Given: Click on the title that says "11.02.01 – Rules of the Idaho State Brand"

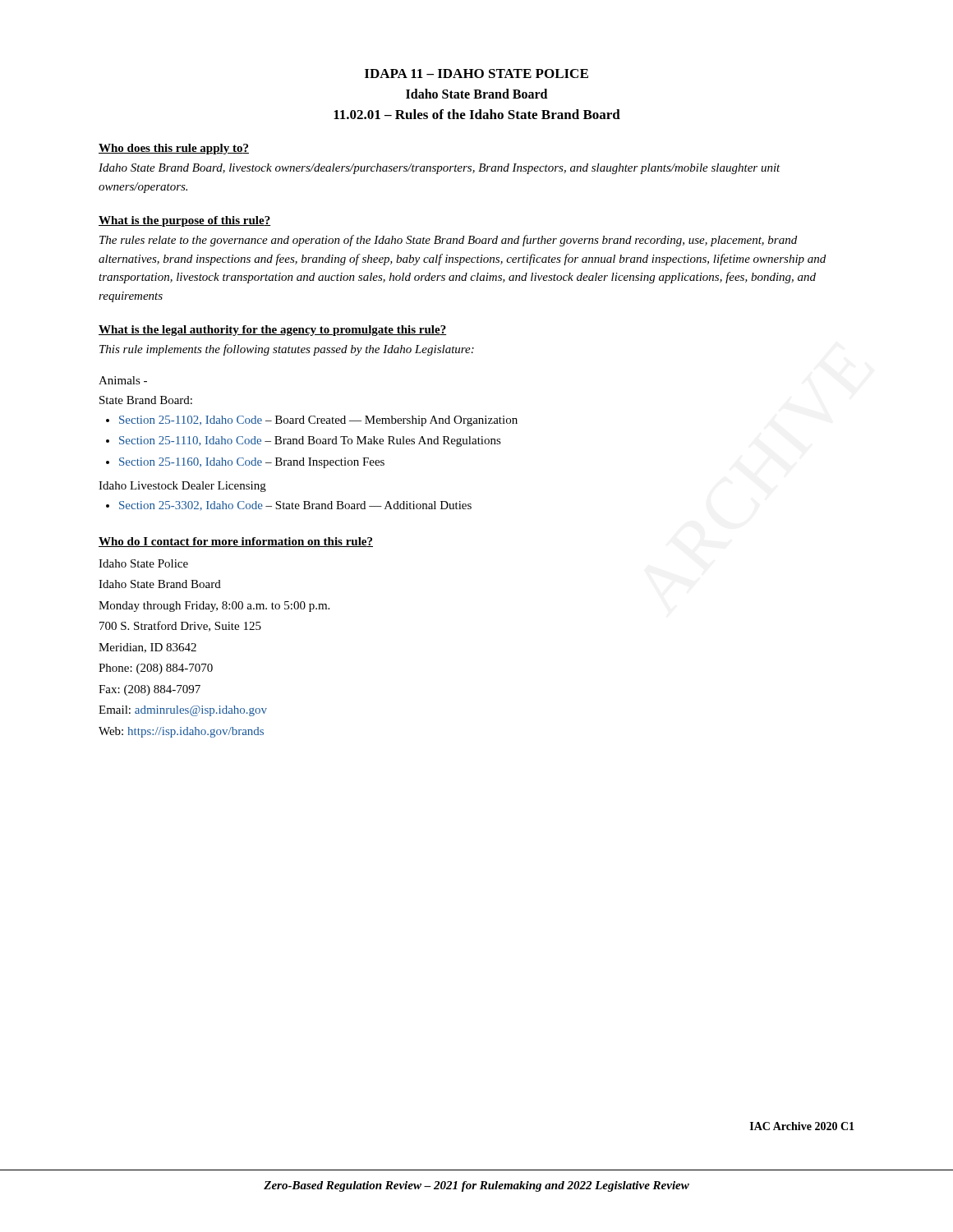Looking at the screenshot, I should click(476, 115).
